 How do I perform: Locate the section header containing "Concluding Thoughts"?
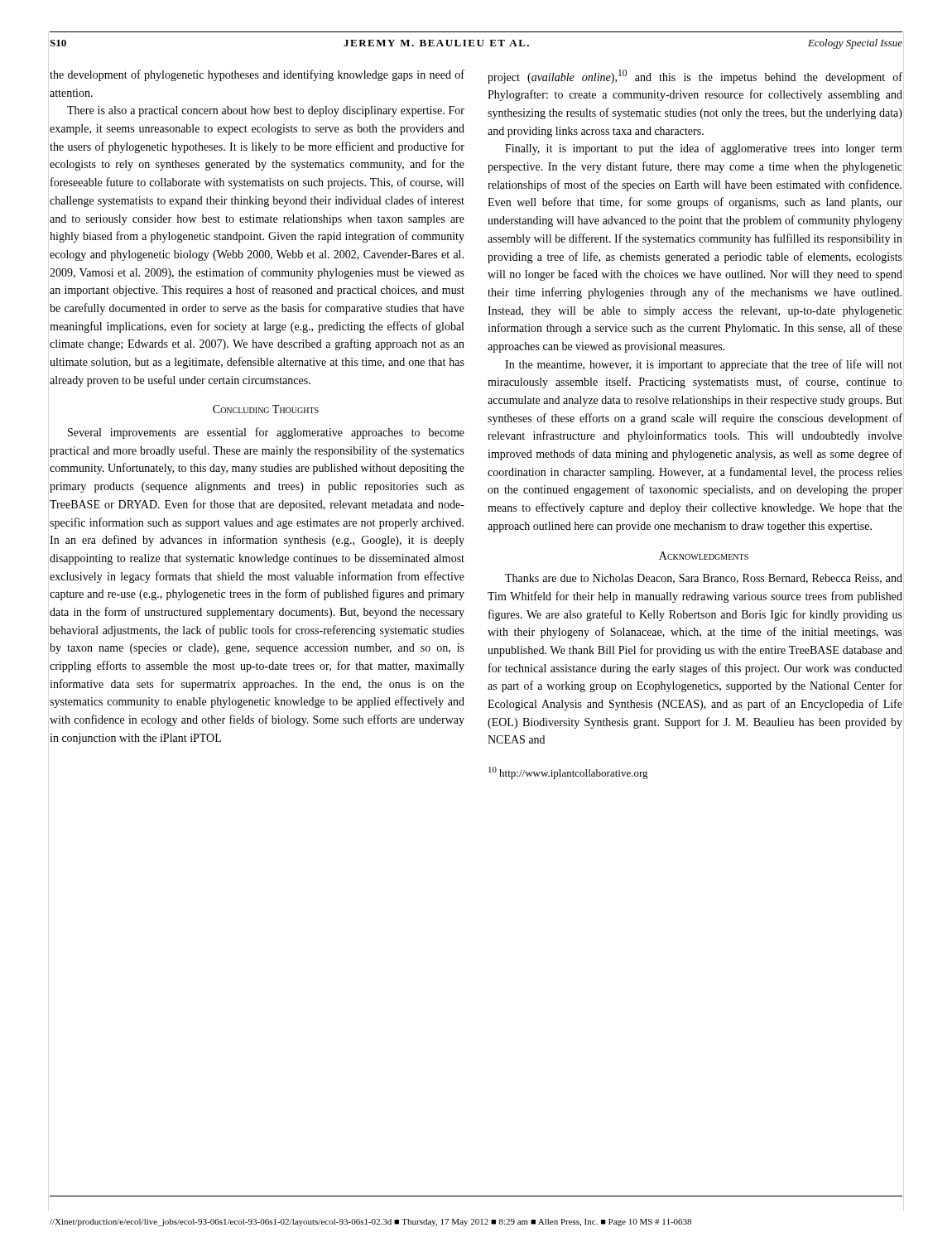point(257,410)
